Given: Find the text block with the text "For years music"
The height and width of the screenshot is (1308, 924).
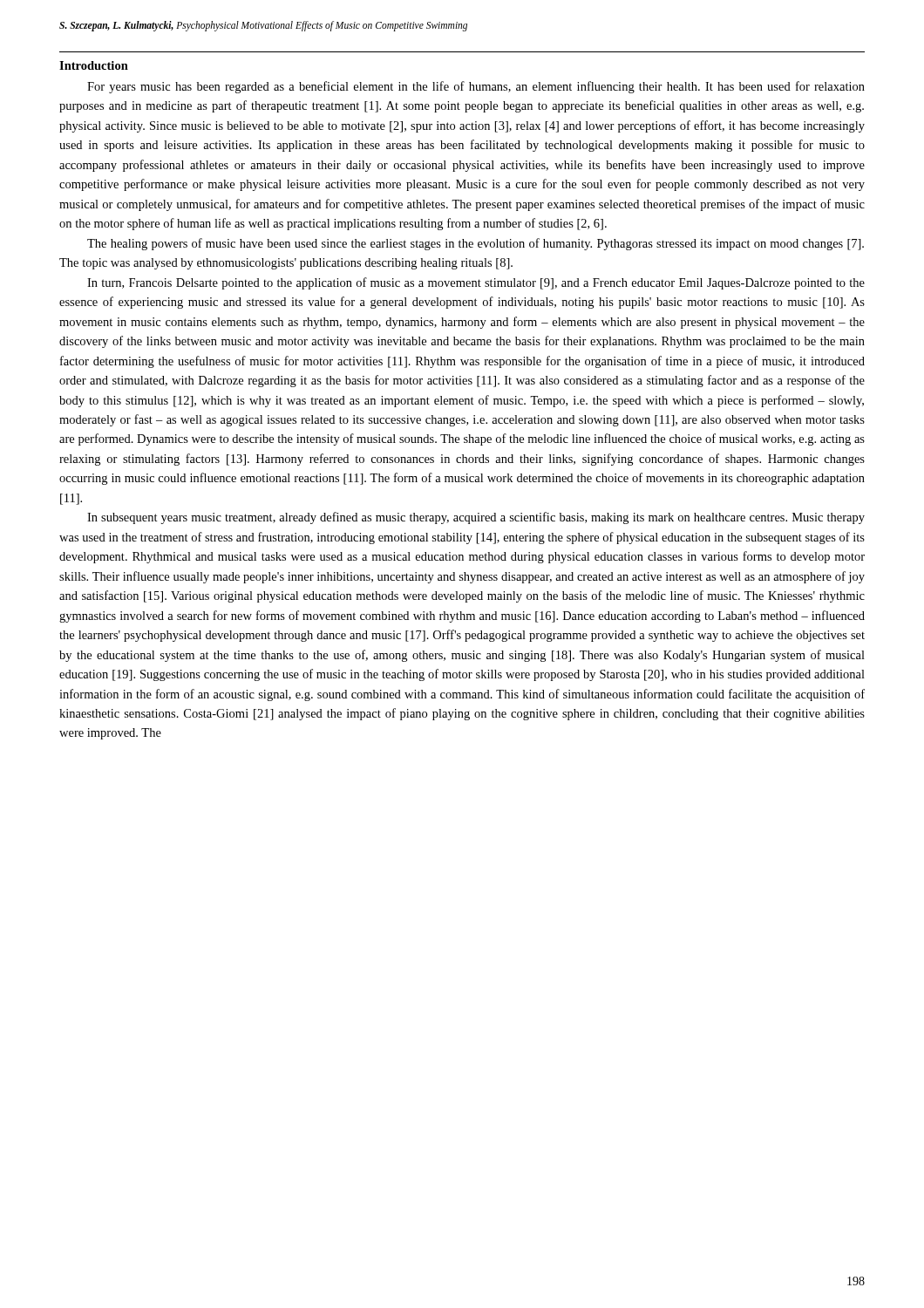Looking at the screenshot, I should point(462,410).
